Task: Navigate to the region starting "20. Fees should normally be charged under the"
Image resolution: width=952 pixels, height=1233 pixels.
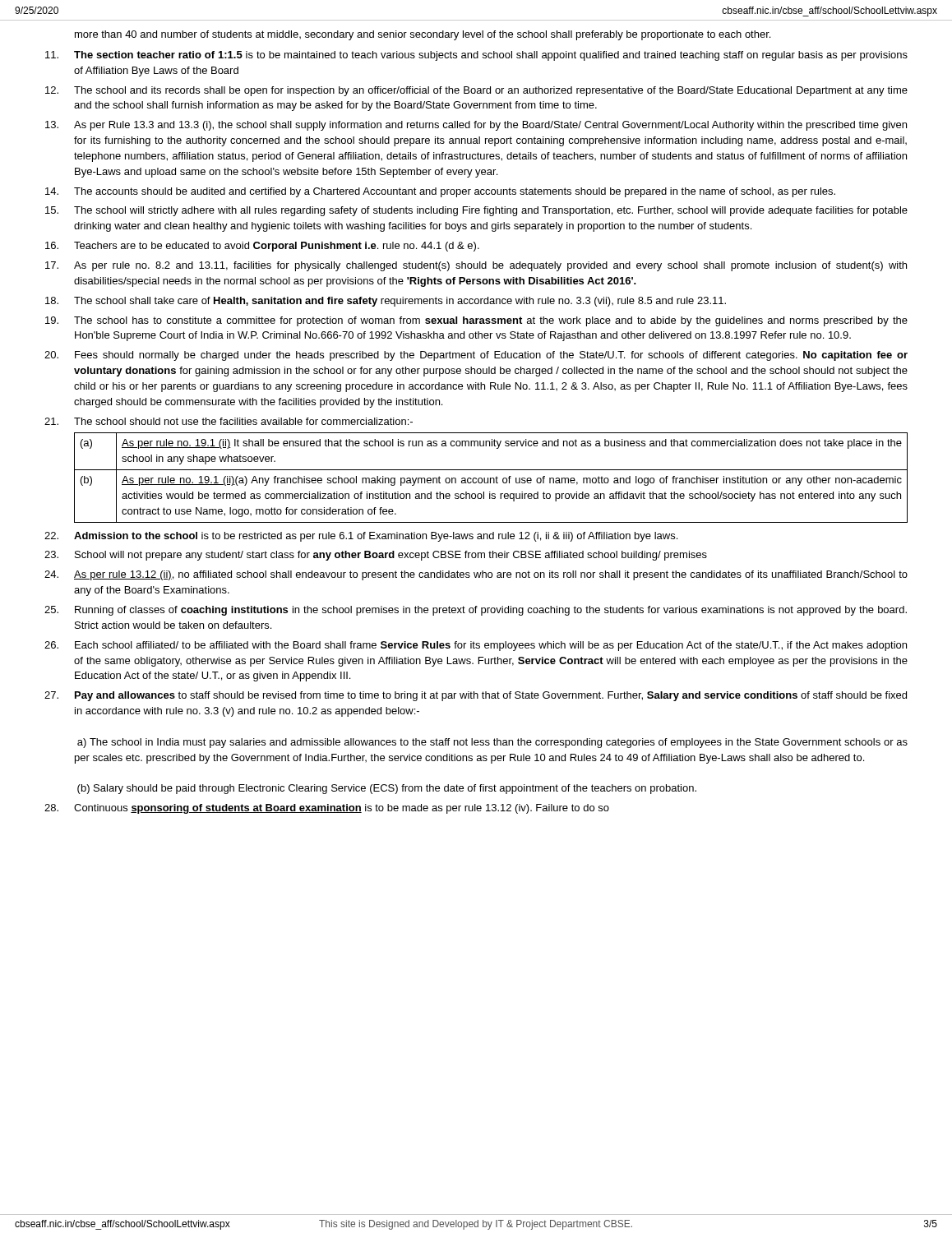Action: pyautogui.click(x=476, y=379)
